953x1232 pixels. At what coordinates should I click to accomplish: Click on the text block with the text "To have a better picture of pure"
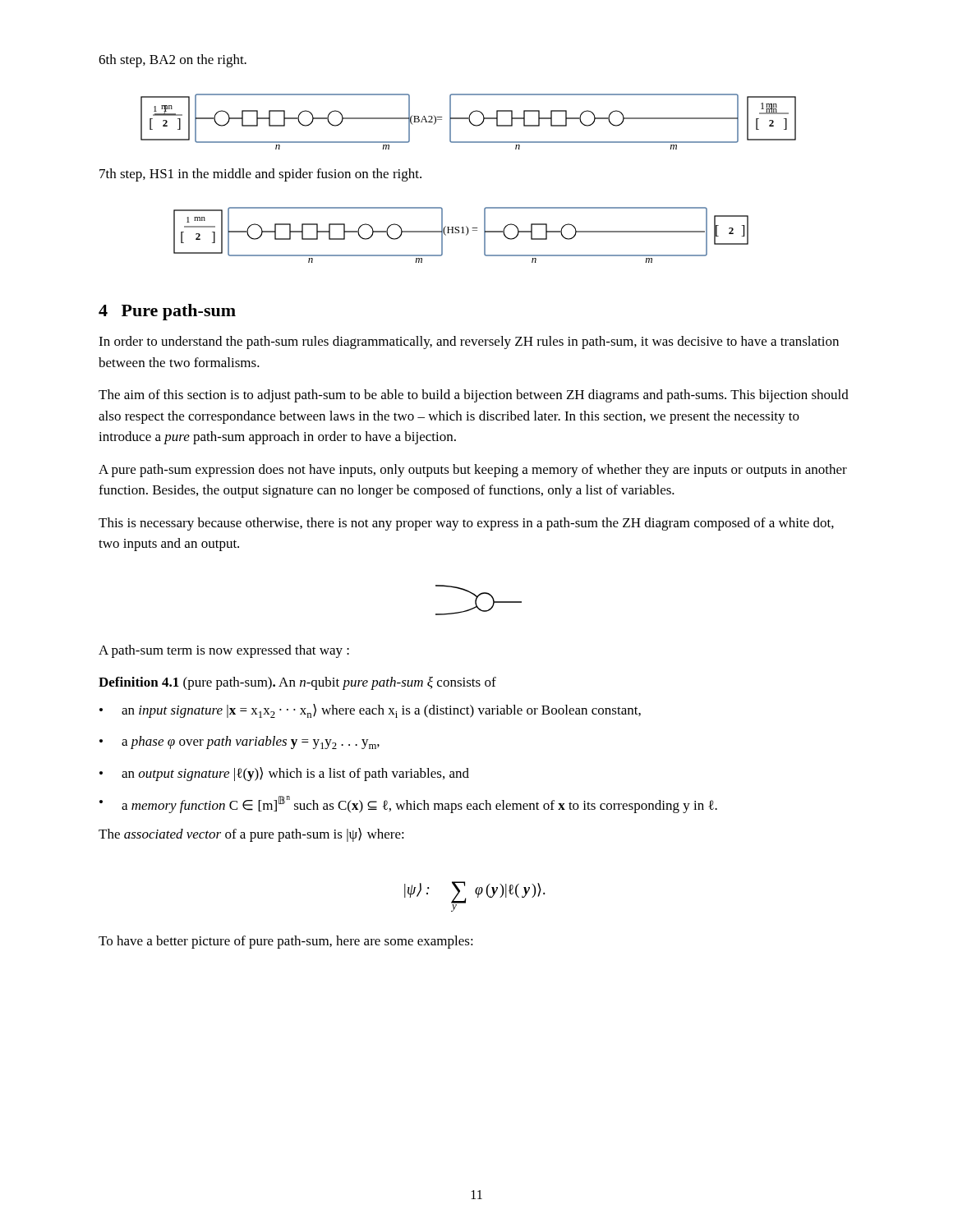click(x=286, y=941)
